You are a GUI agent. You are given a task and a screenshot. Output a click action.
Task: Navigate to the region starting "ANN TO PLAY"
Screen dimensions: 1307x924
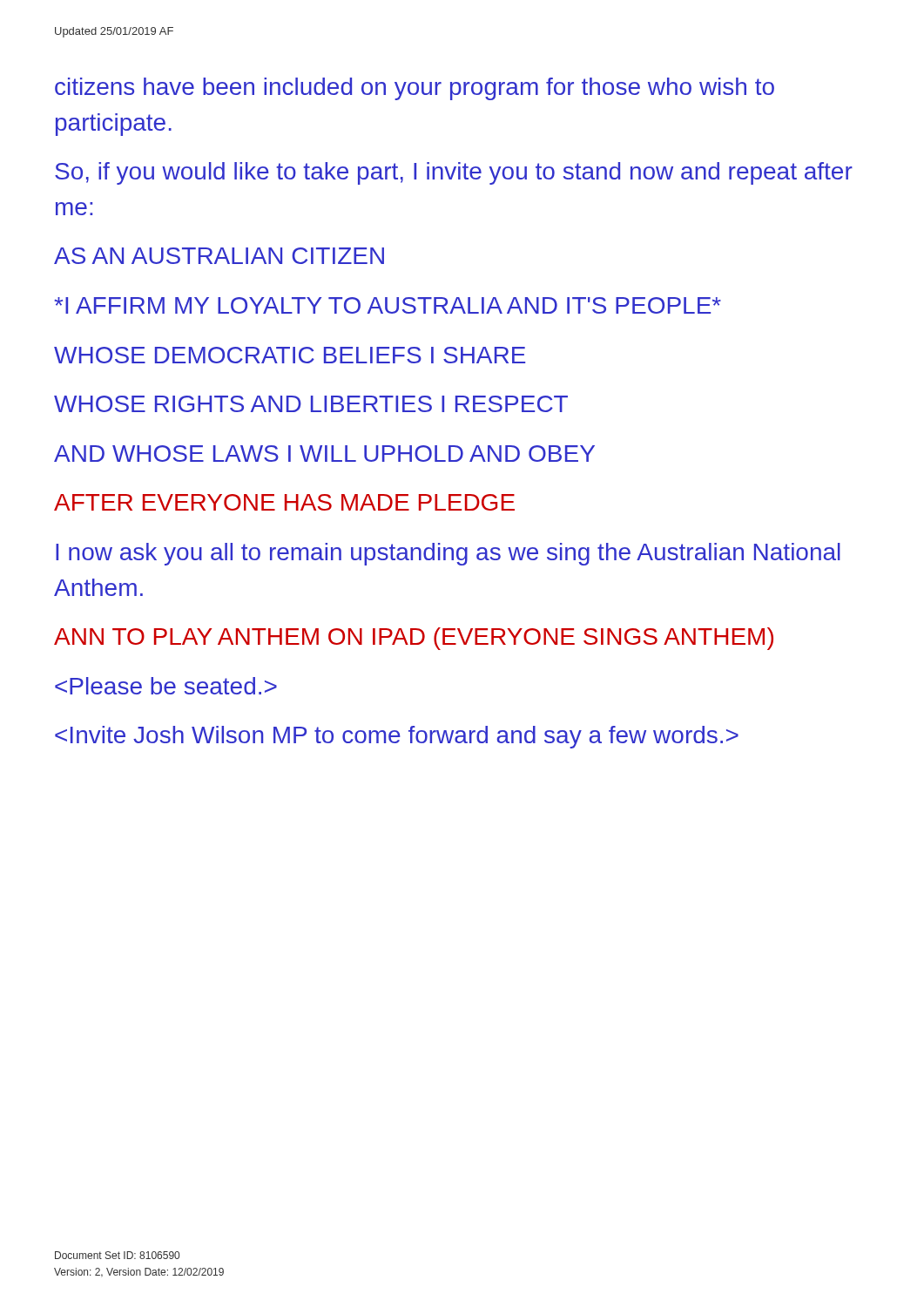414,637
